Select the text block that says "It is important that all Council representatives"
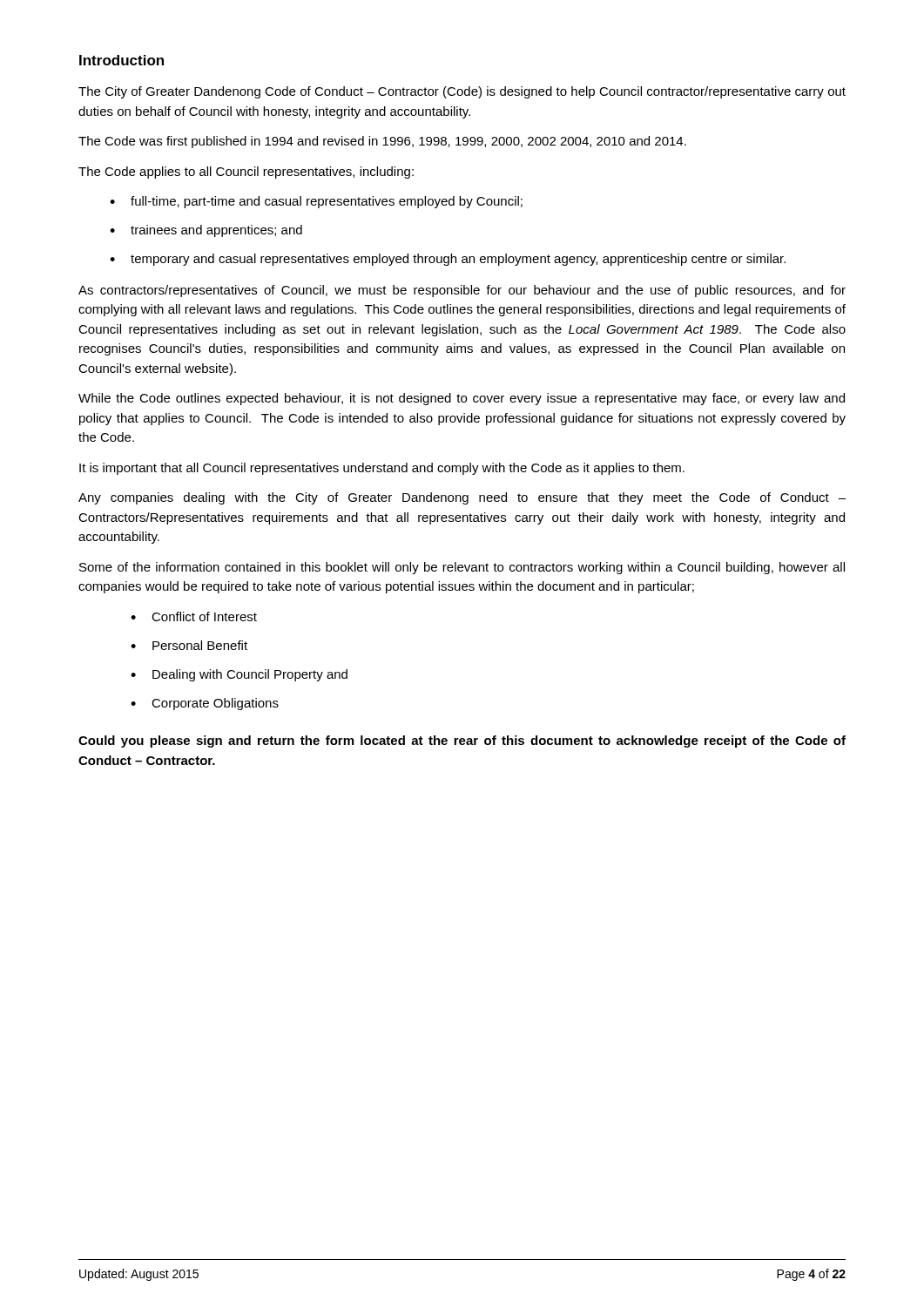 point(382,467)
